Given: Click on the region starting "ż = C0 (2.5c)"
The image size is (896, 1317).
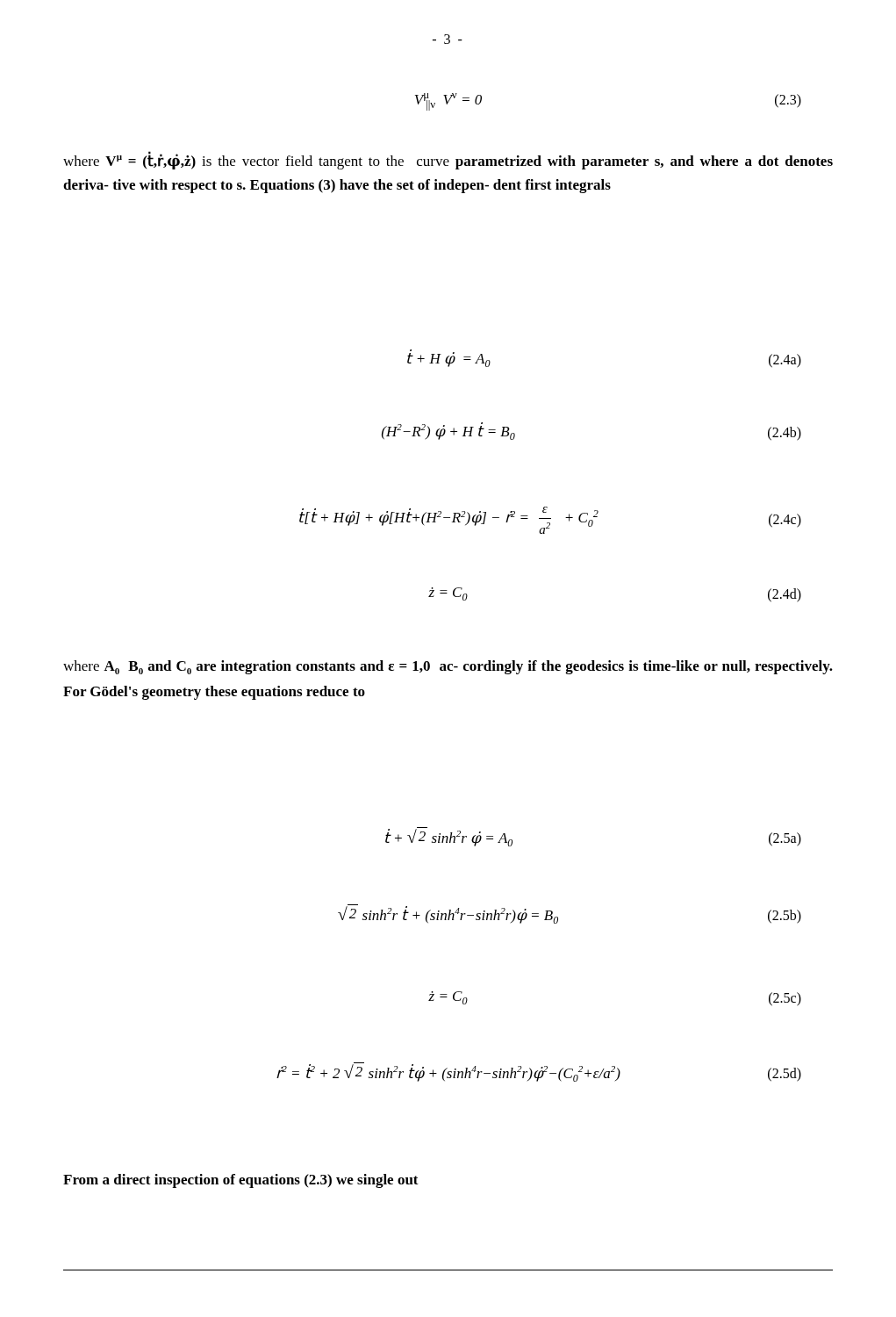Looking at the screenshot, I should tap(460, 999).
